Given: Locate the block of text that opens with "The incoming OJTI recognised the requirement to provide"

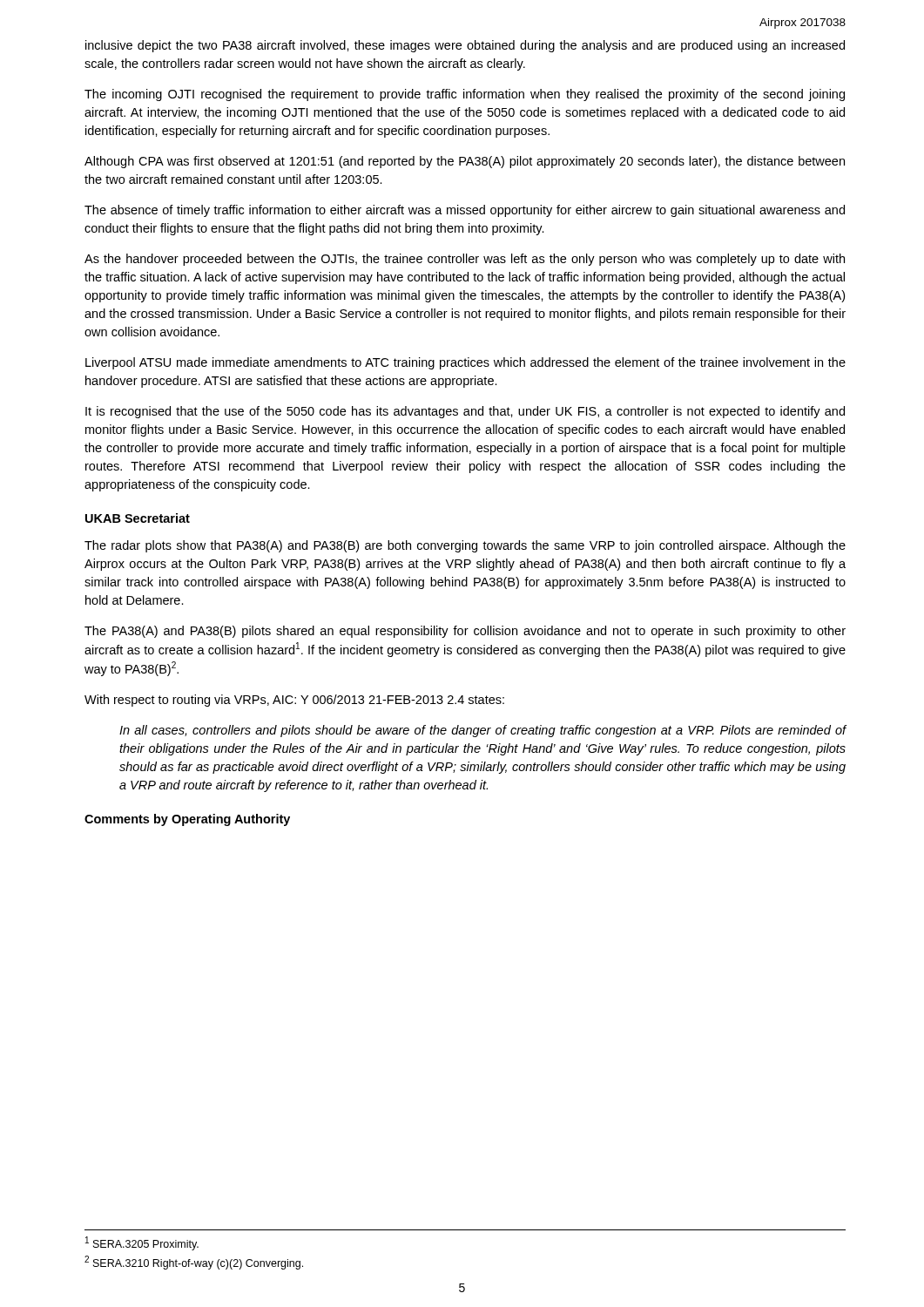Looking at the screenshot, I should (465, 113).
